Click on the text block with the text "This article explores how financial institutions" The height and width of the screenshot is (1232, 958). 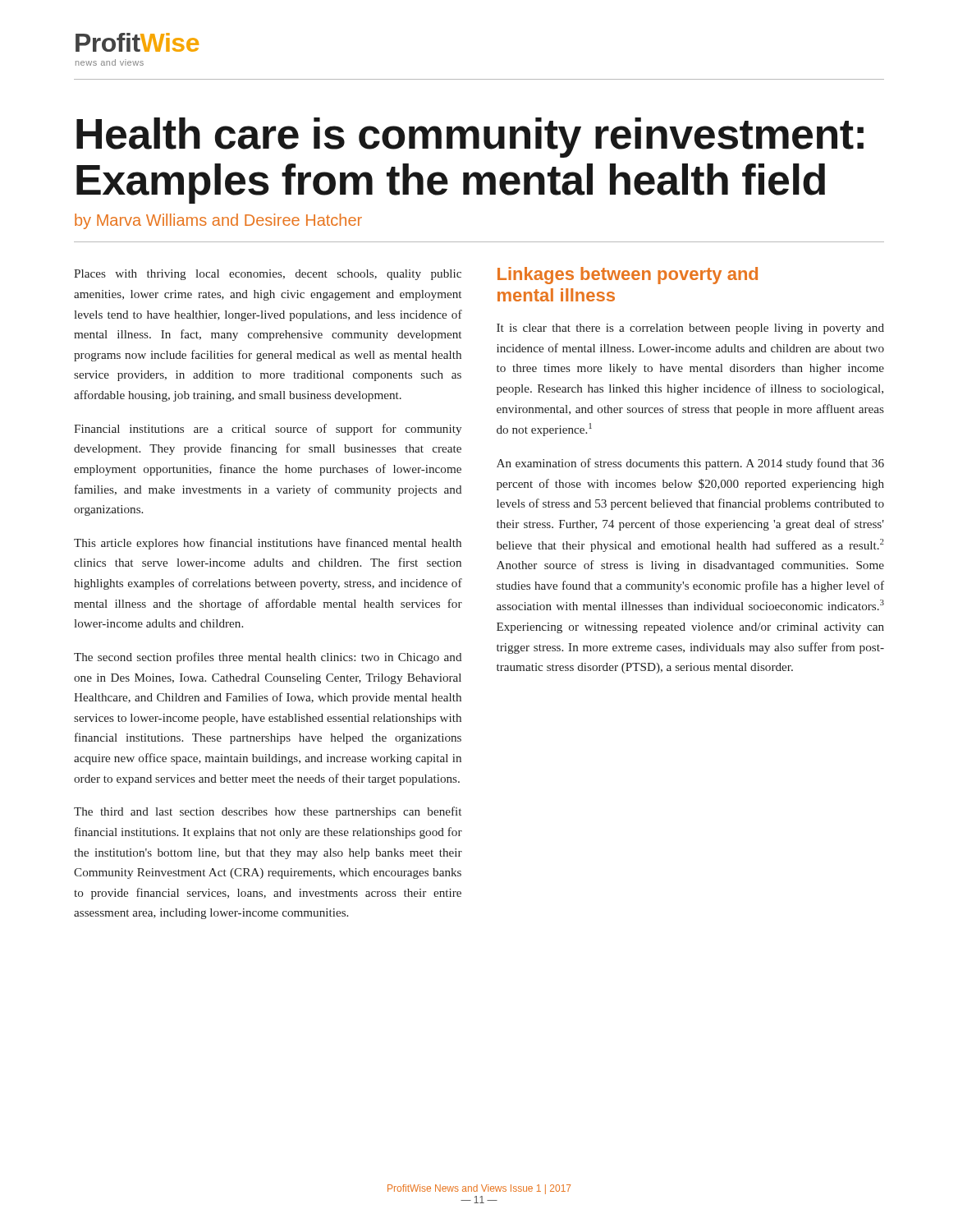pos(268,583)
